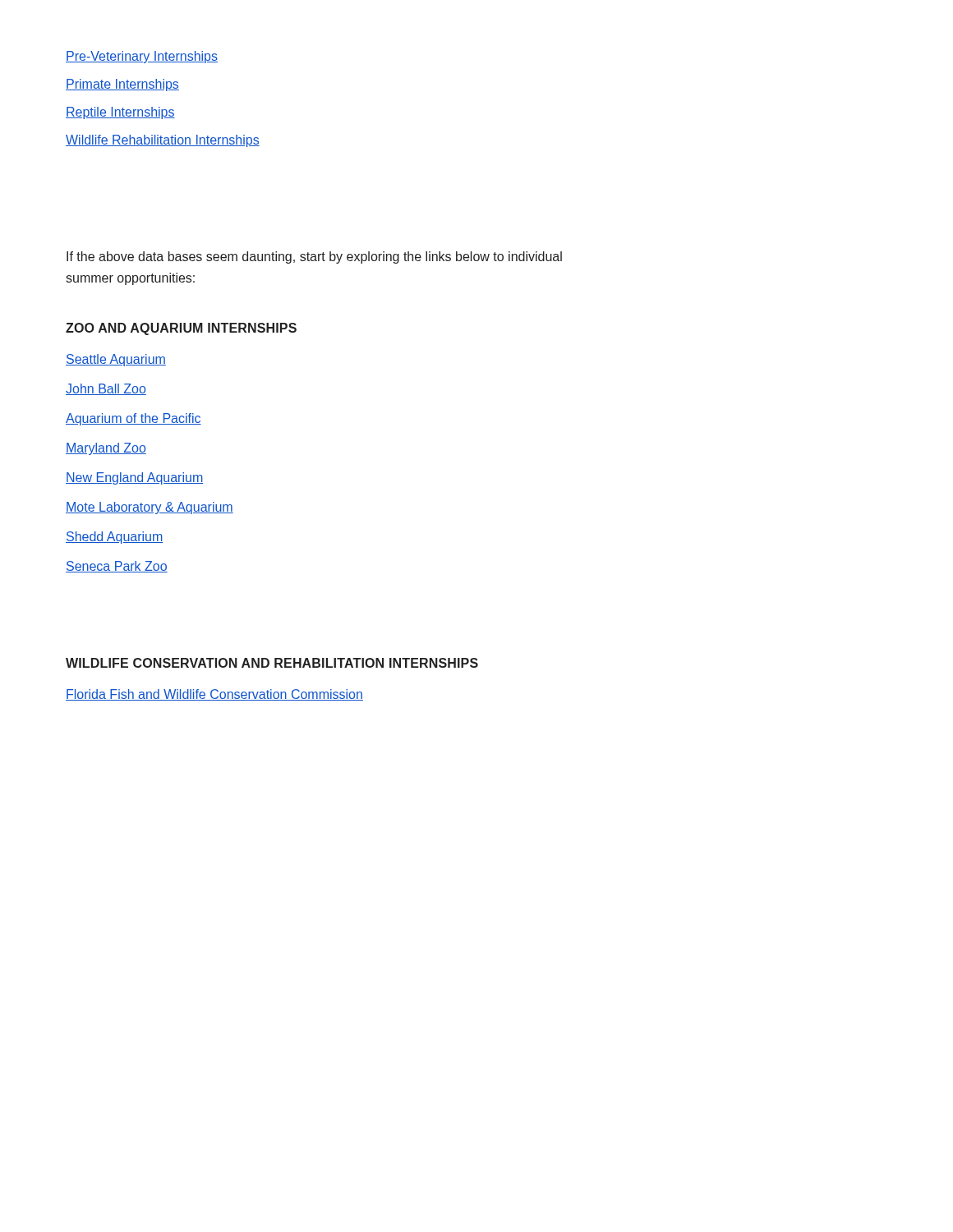Locate the list item containing "Wildlife Rehabilitation Internships"

pos(163,140)
